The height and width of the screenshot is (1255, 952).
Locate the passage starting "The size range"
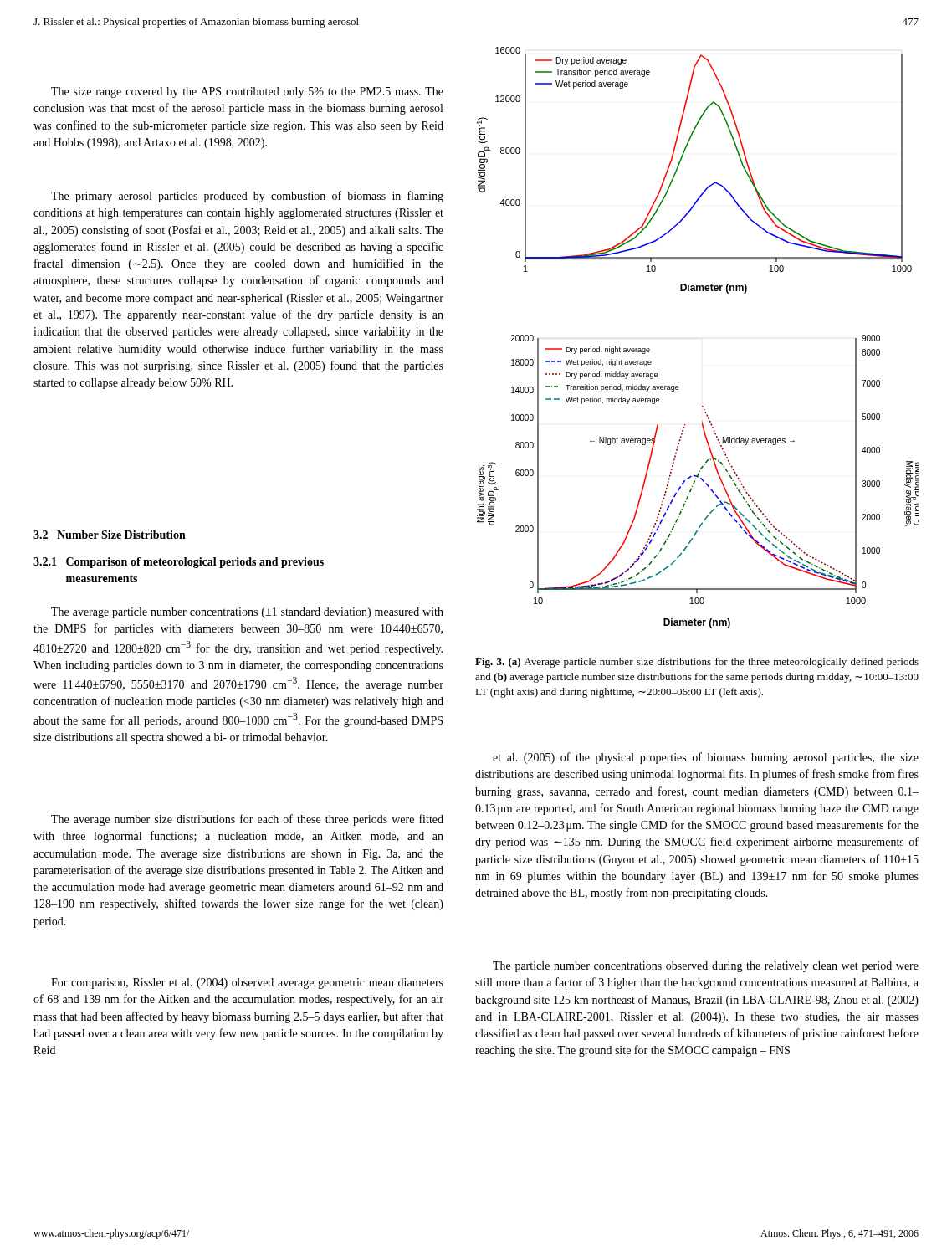pyautogui.click(x=238, y=118)
